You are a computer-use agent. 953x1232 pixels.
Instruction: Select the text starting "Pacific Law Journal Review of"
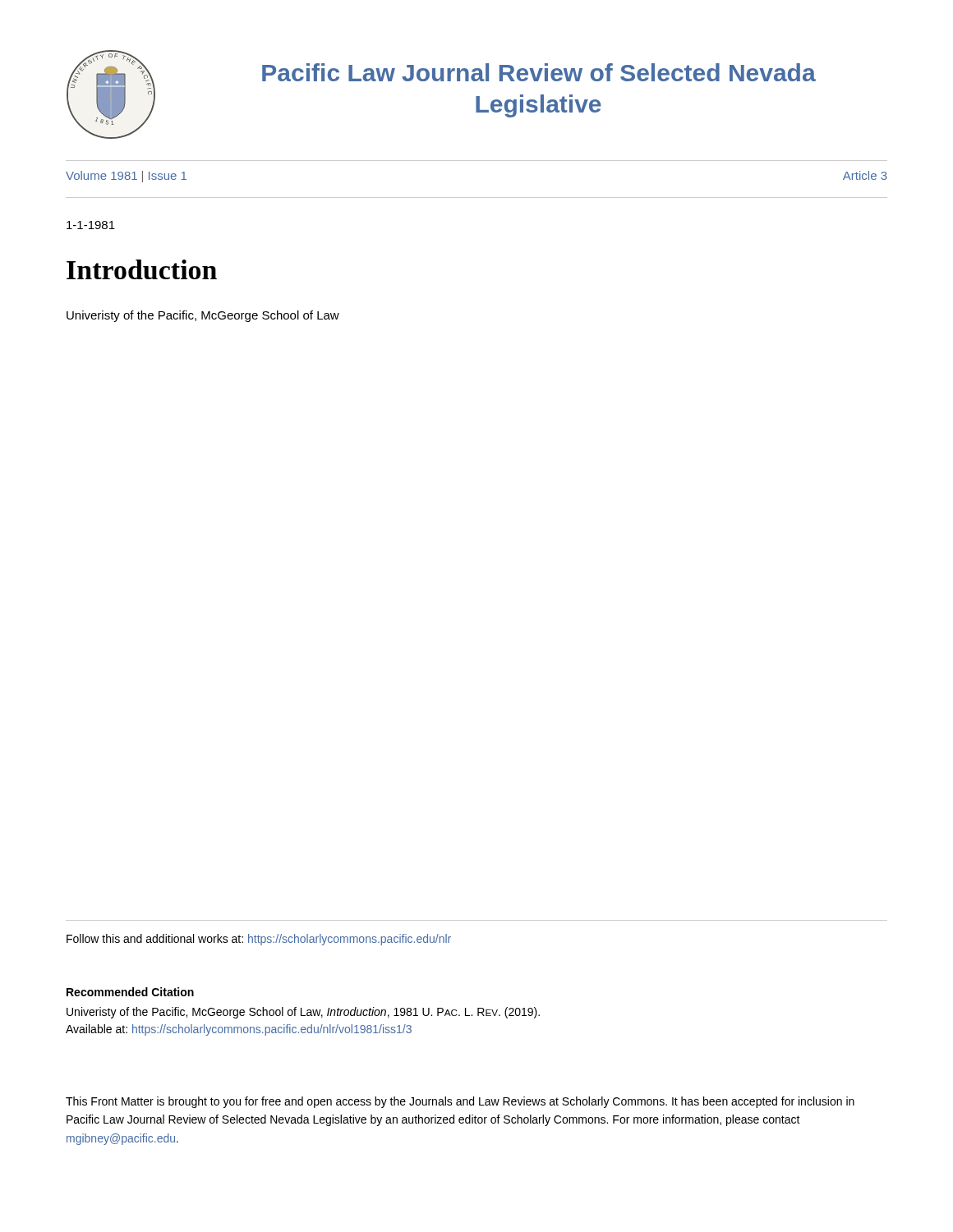click(x=538, y=88)
